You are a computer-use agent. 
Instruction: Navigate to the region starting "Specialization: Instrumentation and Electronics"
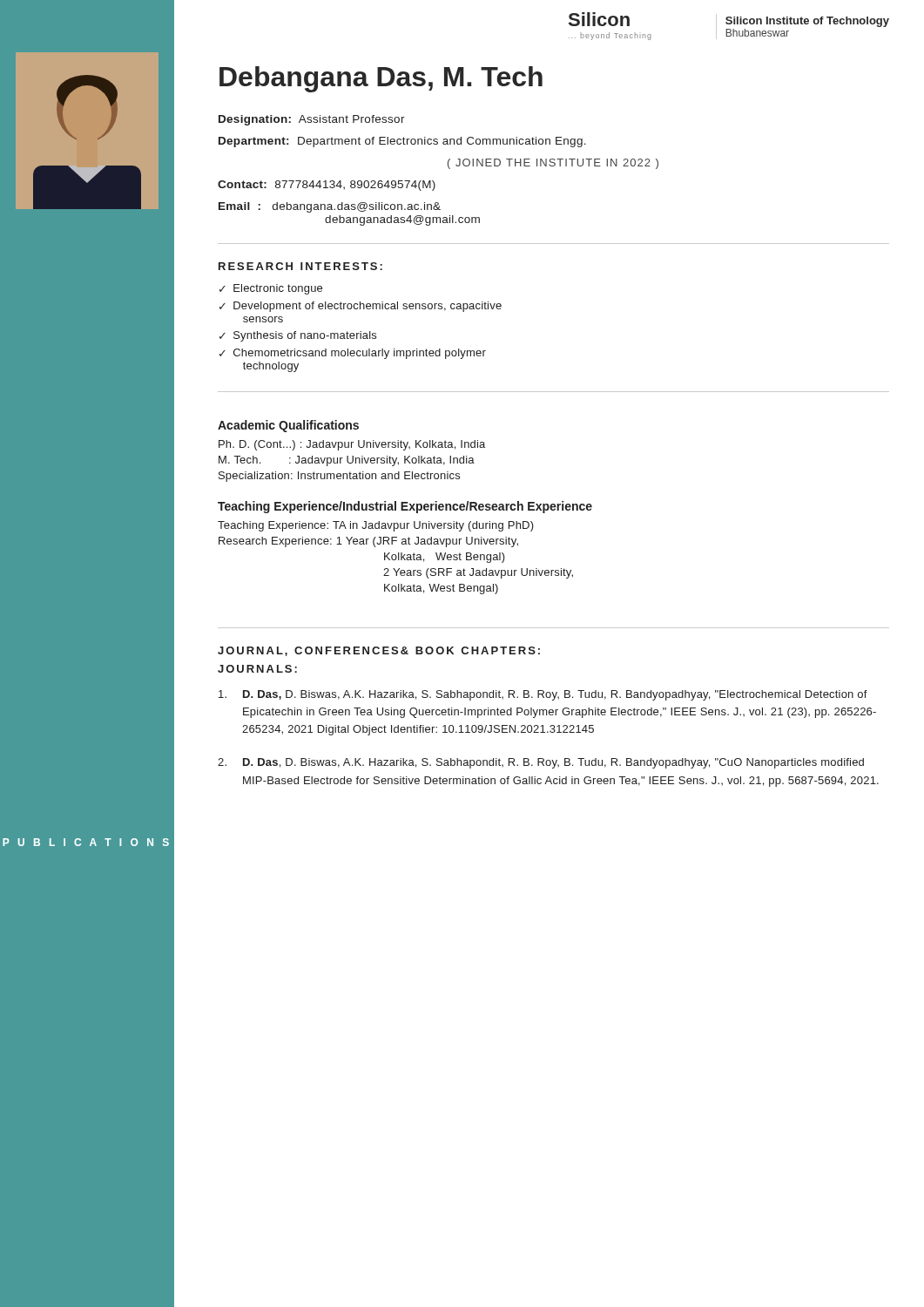tap(339, 475)
